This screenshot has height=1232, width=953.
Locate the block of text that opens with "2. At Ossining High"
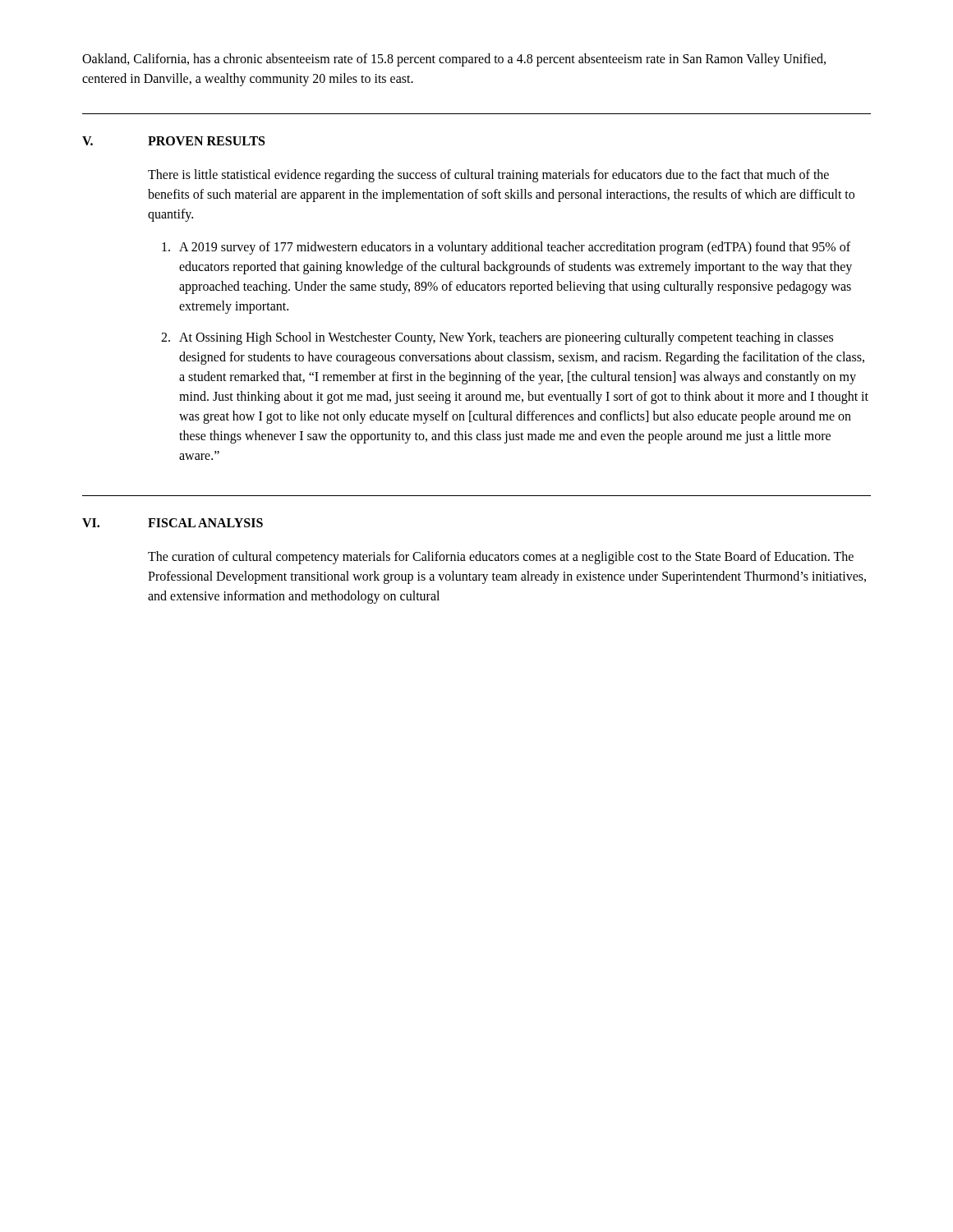(x=509, y=397)
